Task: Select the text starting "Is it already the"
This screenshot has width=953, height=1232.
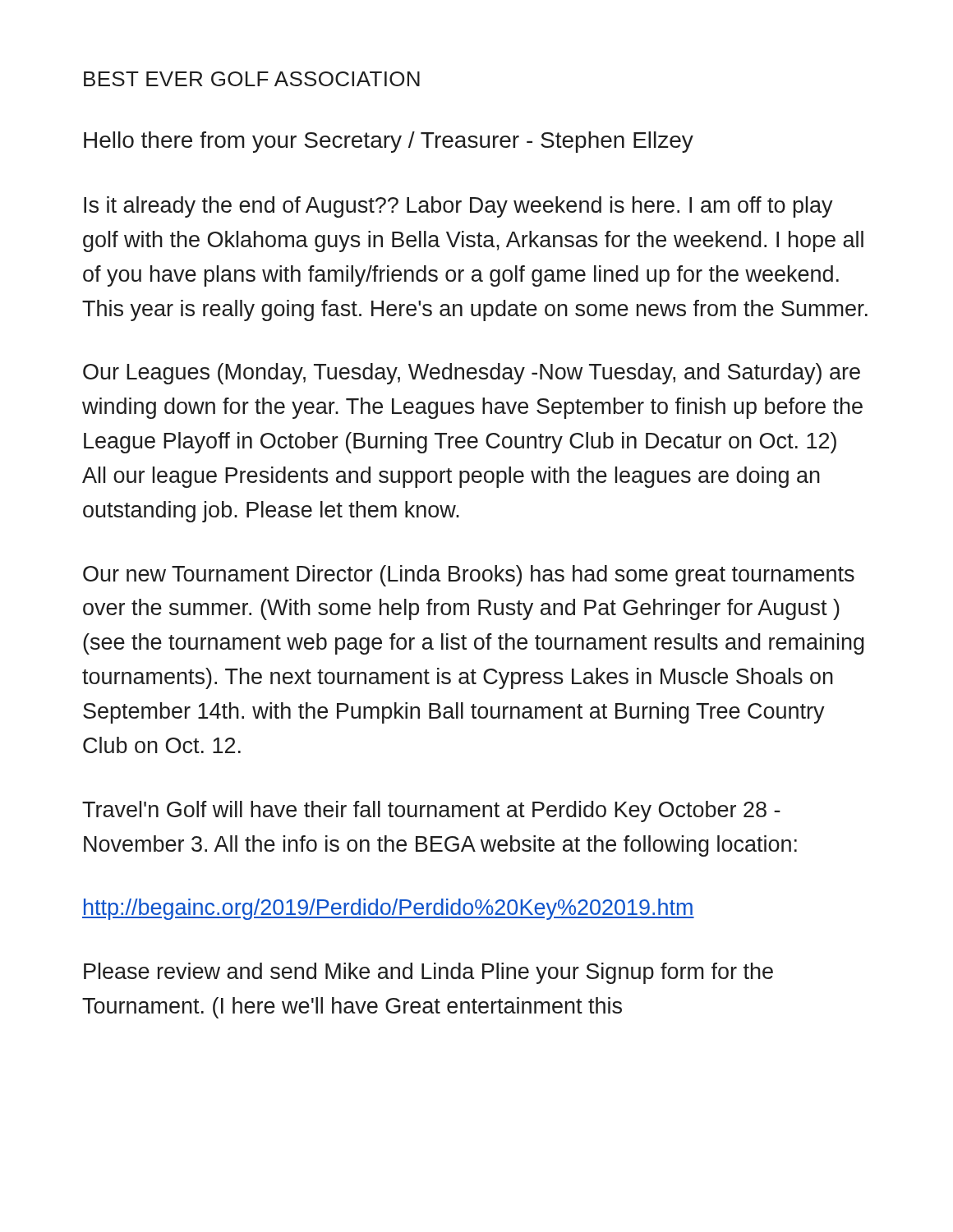Action: coord(476,257)
